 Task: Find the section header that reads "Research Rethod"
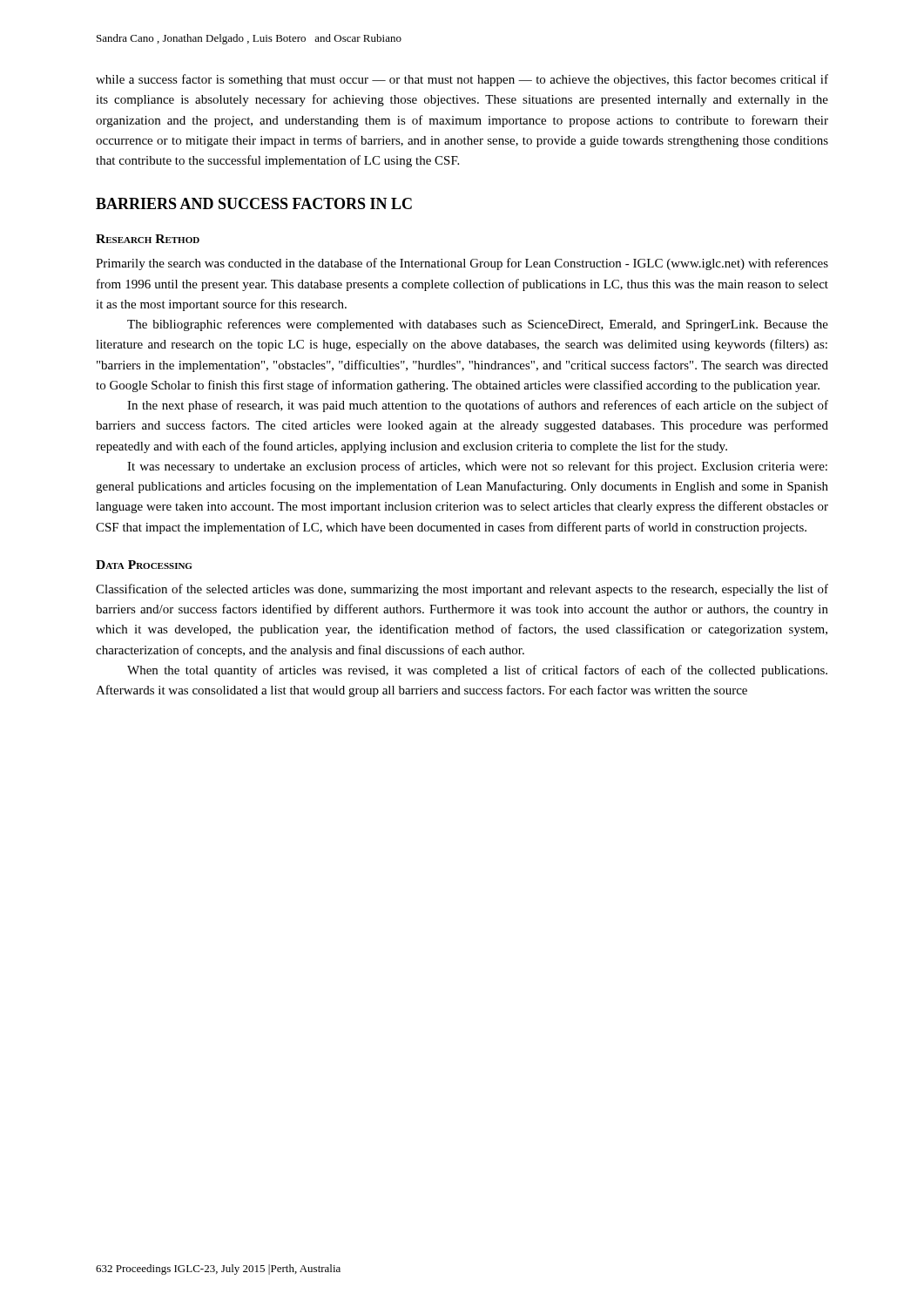(x=148, y=239)
